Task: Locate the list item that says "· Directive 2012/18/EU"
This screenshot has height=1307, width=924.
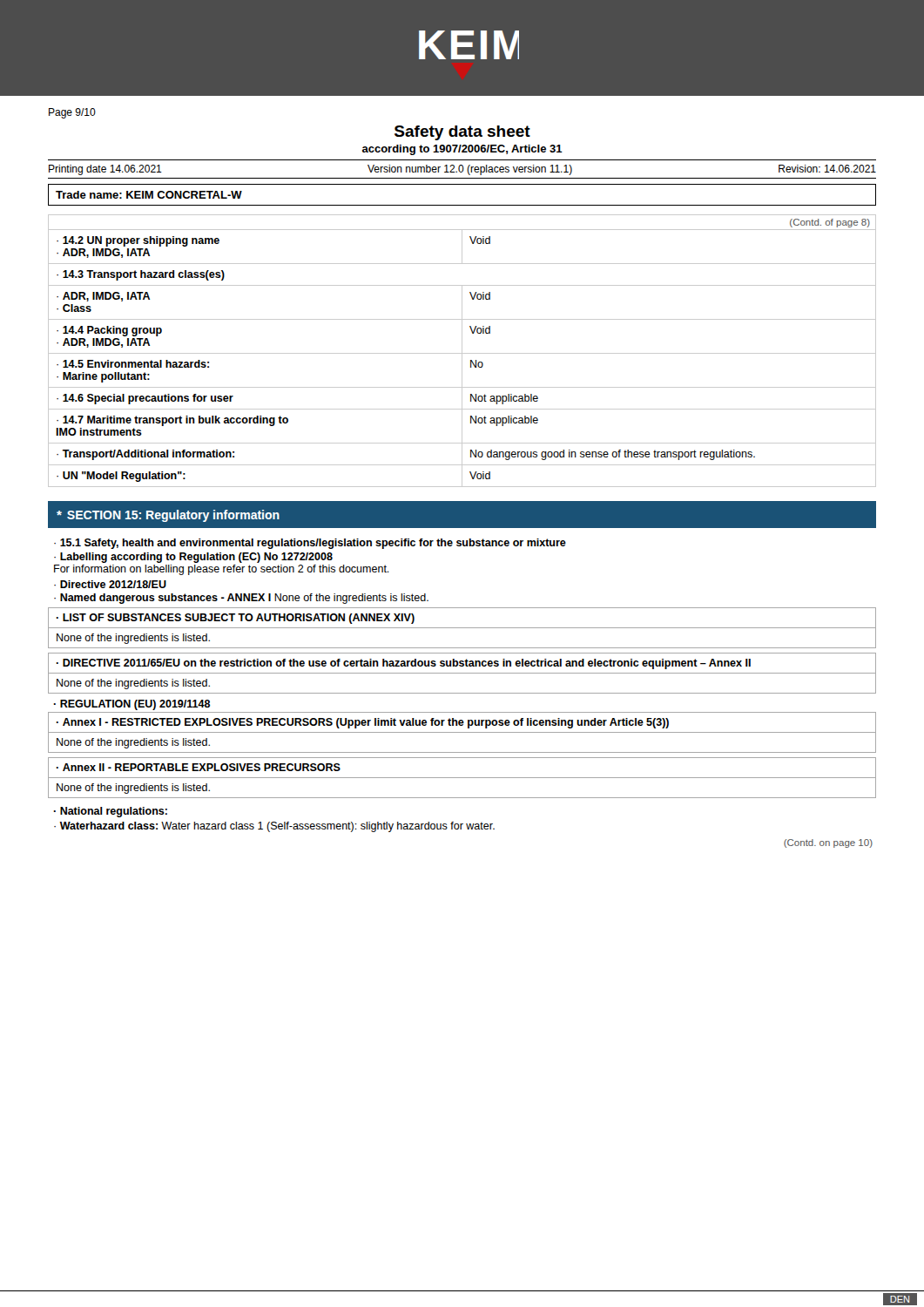Action: (x=110, y=585)
